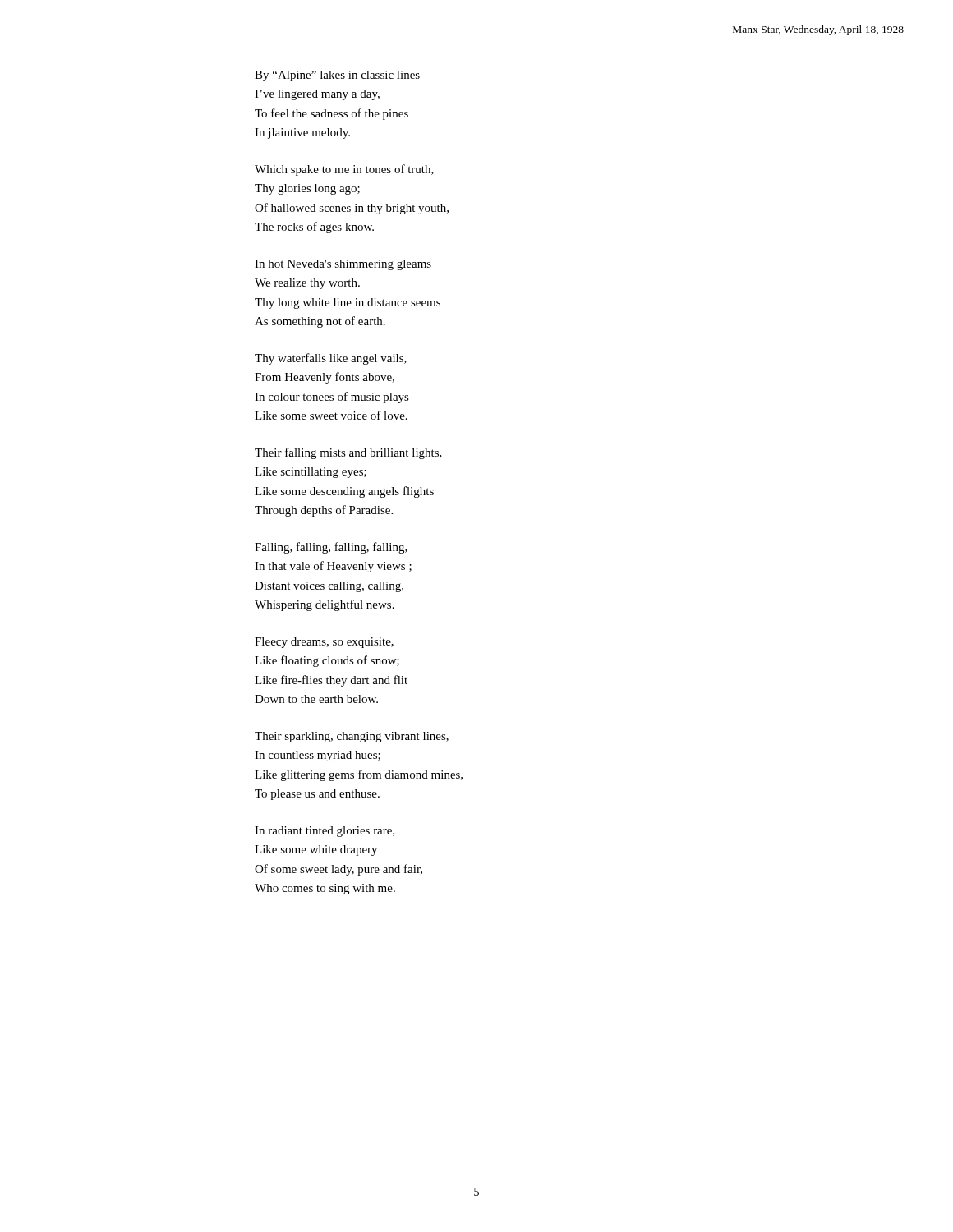The width and height of the screenshot is (953, 1232).
Task: Click on the text starting "Which spake to me in tones of truth,"
Action: tap(427, 198)
